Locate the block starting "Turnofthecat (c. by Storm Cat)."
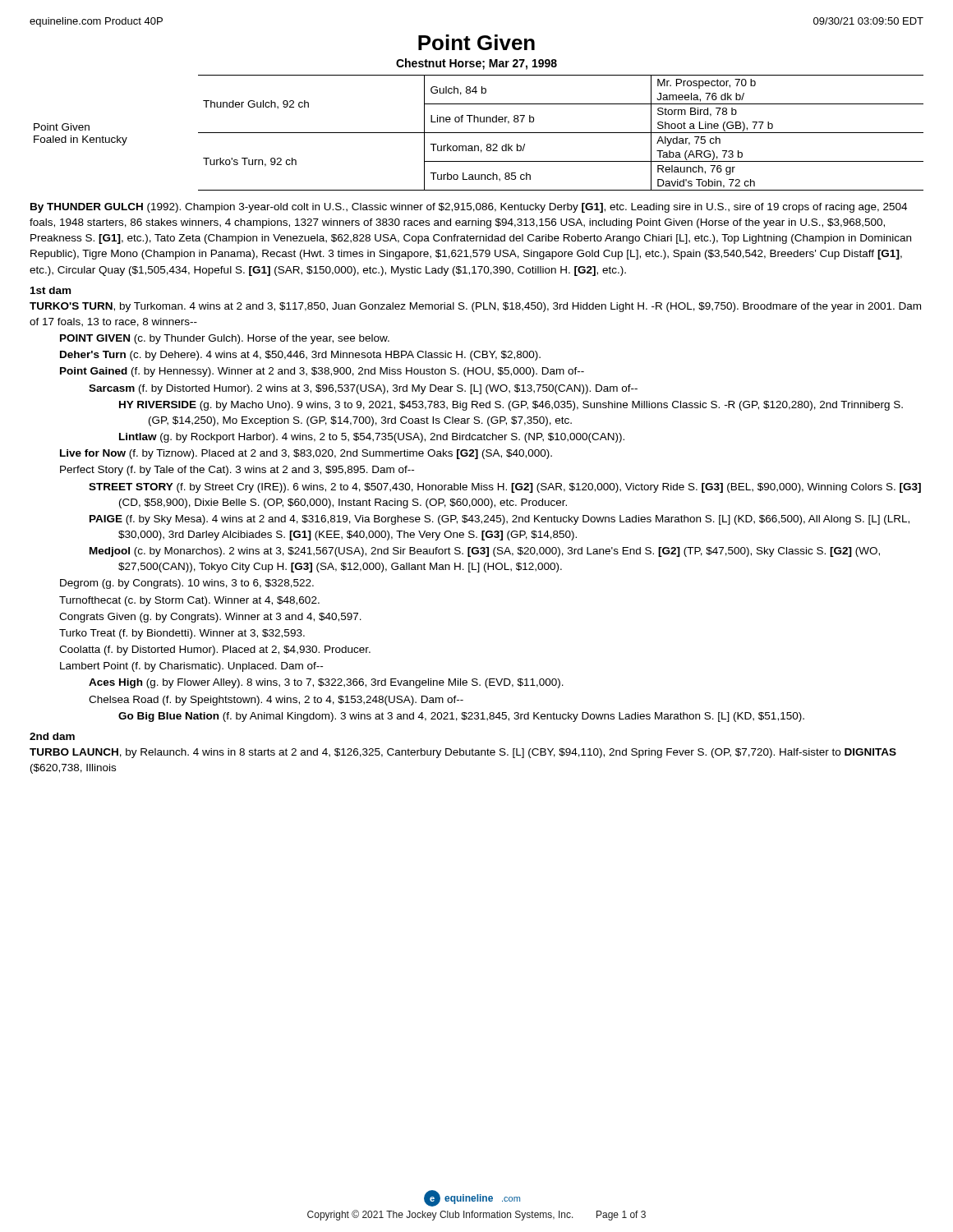Screen dimensions: 1232x953 point(190,600)
